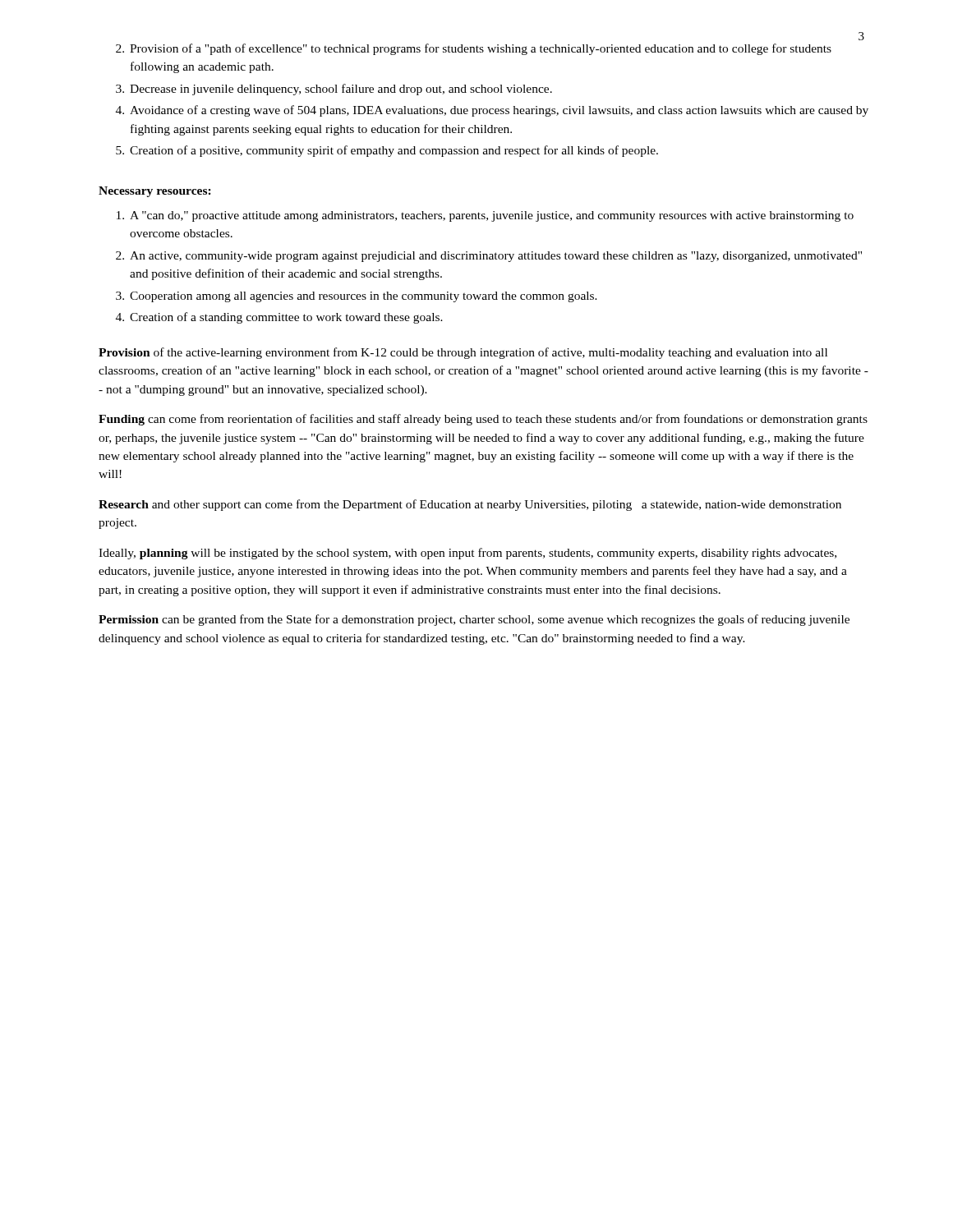Click the passage that begins "Permission can be granted from the State"
The height and width of the screenshot is (1232, 953).
coord(474,628)
